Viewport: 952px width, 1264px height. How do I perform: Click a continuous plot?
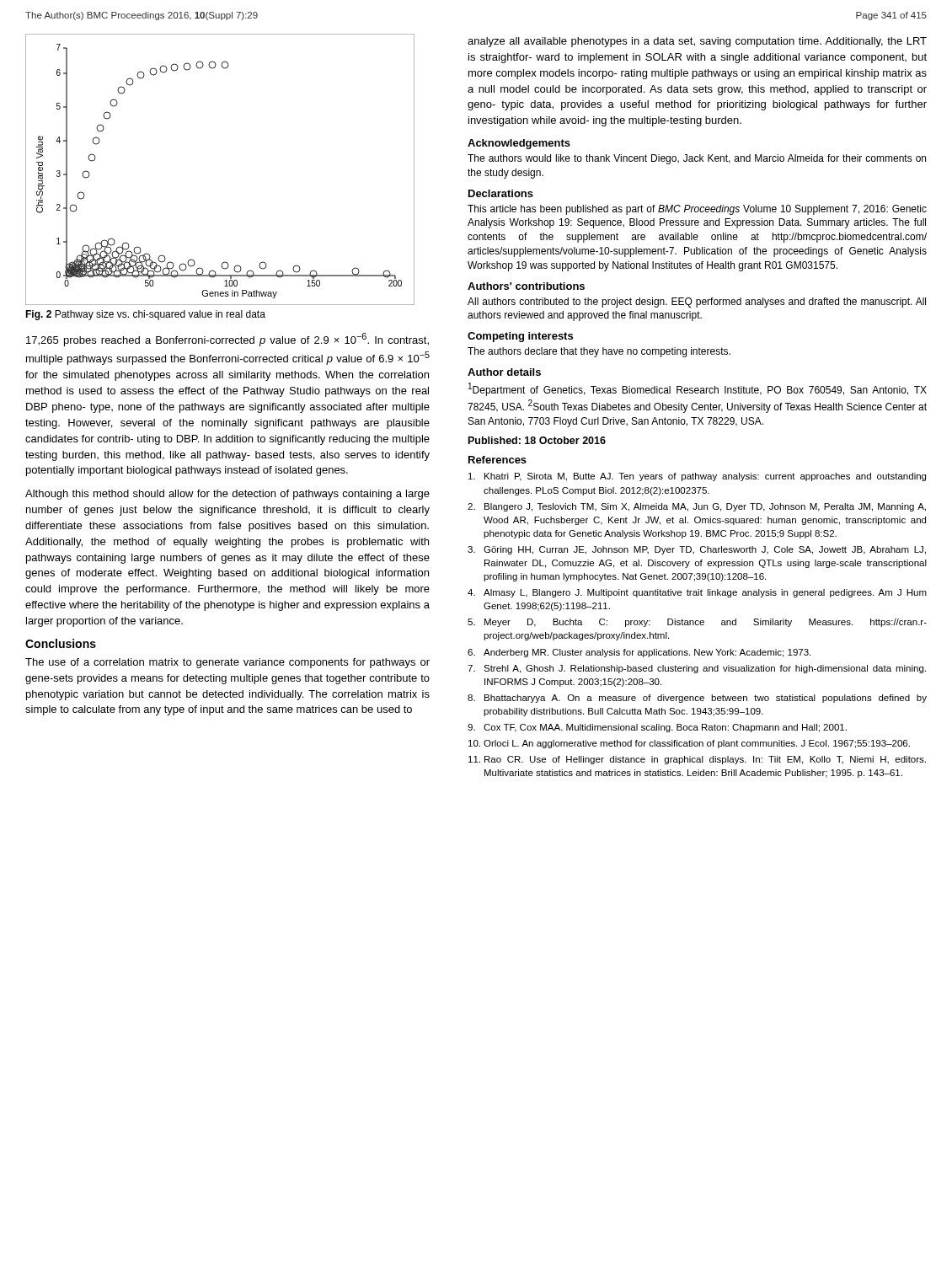coord(220,169)
